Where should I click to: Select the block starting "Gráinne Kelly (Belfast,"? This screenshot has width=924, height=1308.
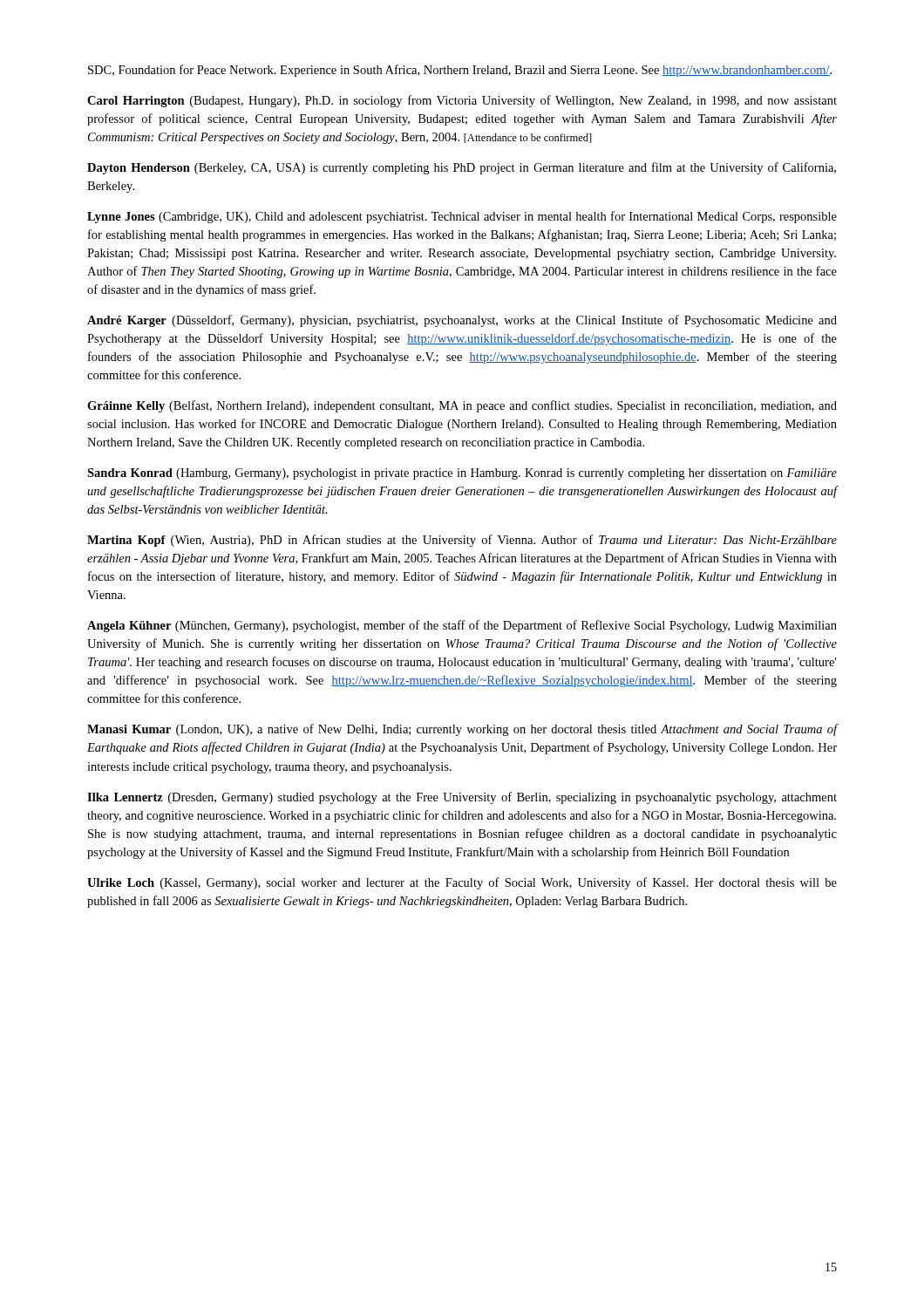[x=462, y=424]
